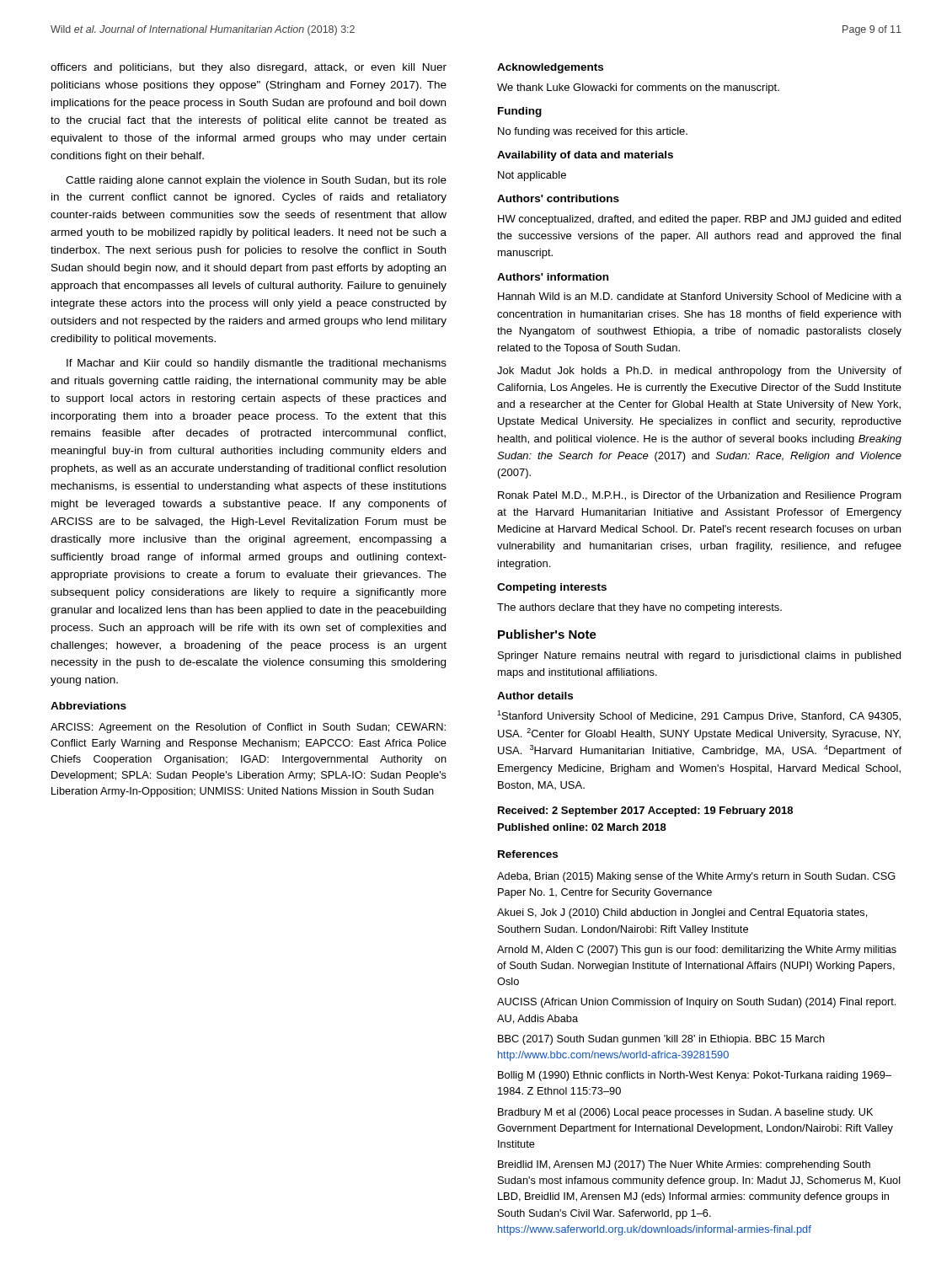Click on the text block that reads "1Stanford University School"
This screenshot has width=952, height=1264.
699,751
